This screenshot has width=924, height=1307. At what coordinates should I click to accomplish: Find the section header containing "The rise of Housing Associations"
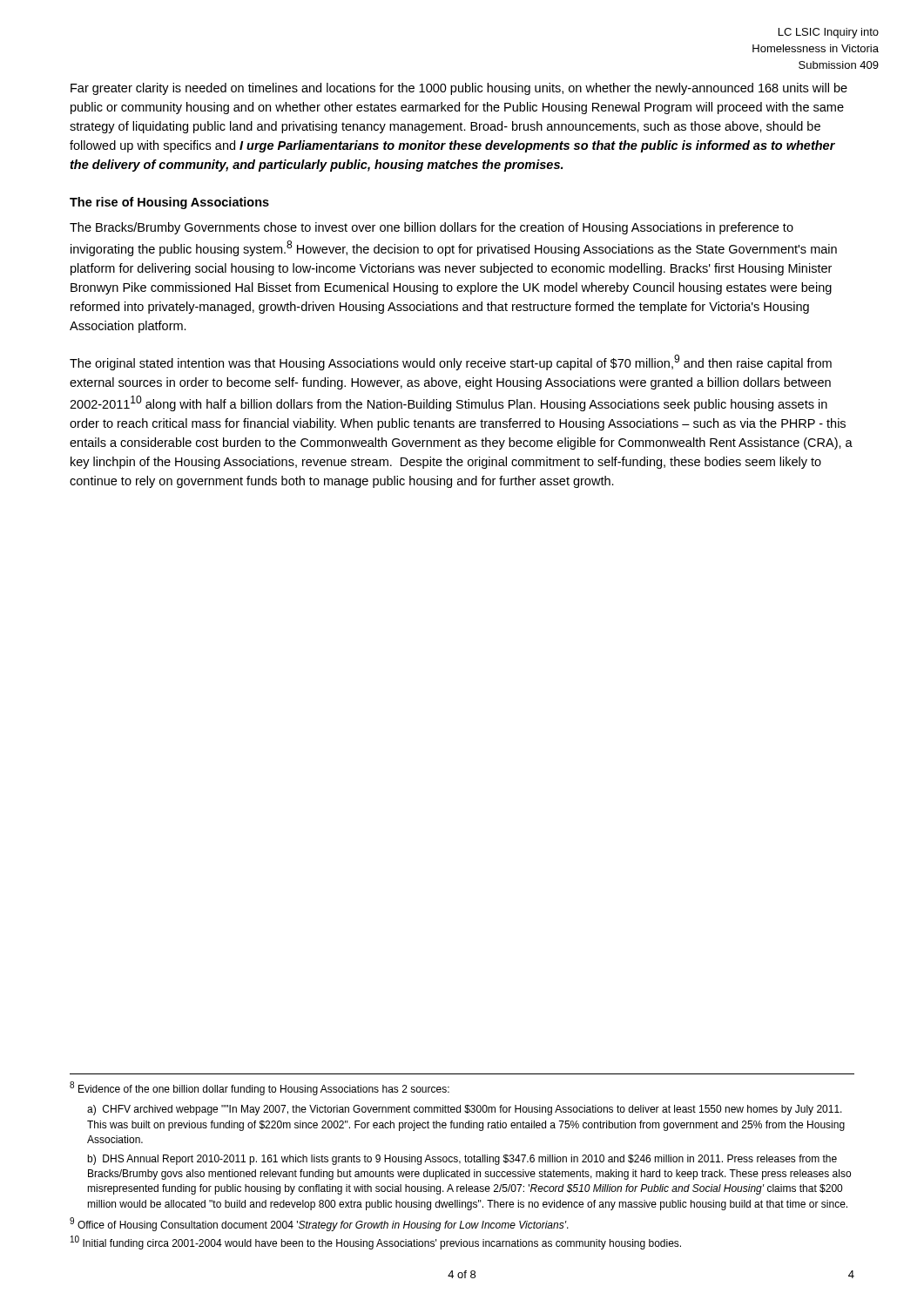point(169,202)
